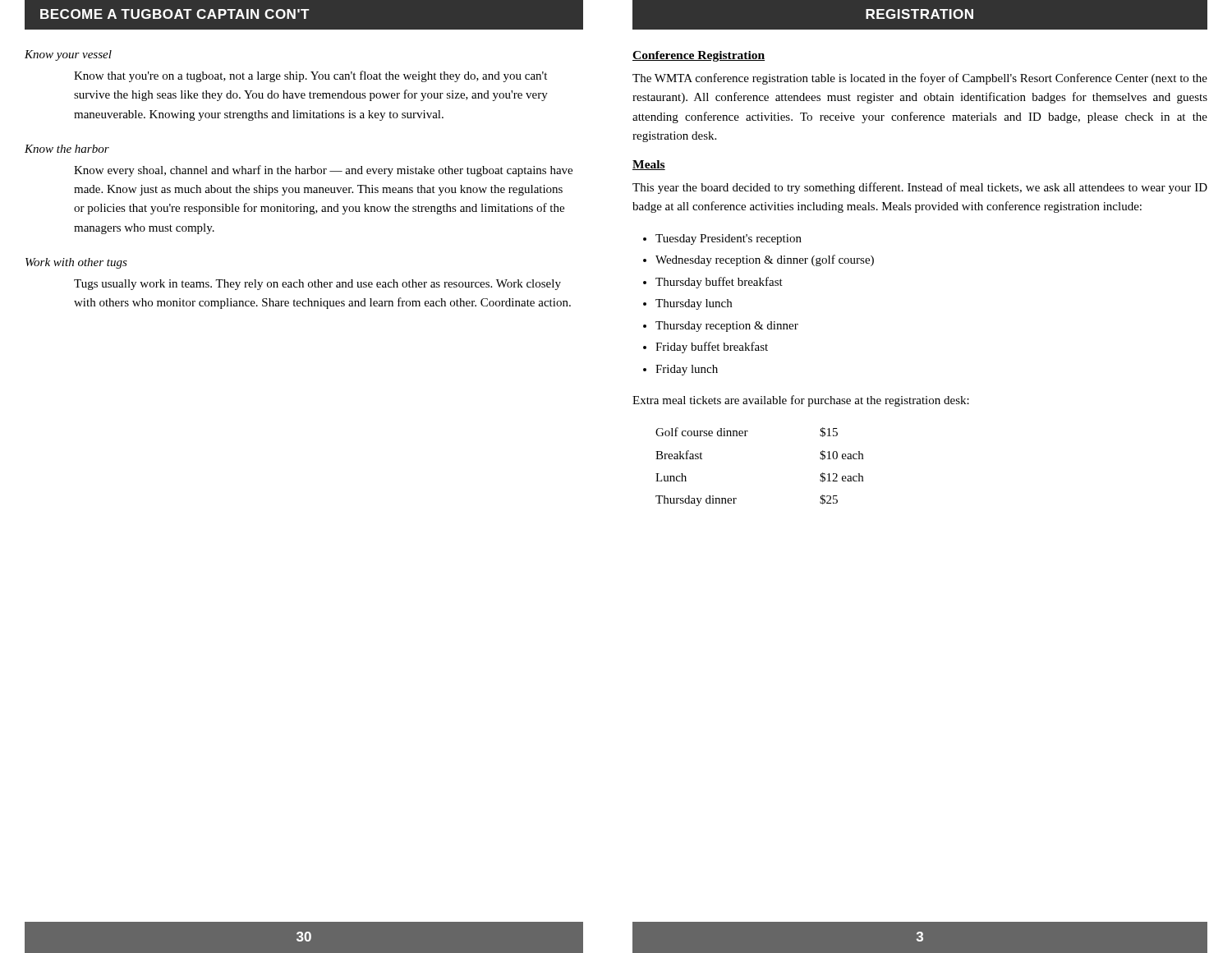The height and width of the screenshot is (953, 1232).
Task: Click on the list item that reads "Thursday buffet breakfast"
Action: [719, 281]
